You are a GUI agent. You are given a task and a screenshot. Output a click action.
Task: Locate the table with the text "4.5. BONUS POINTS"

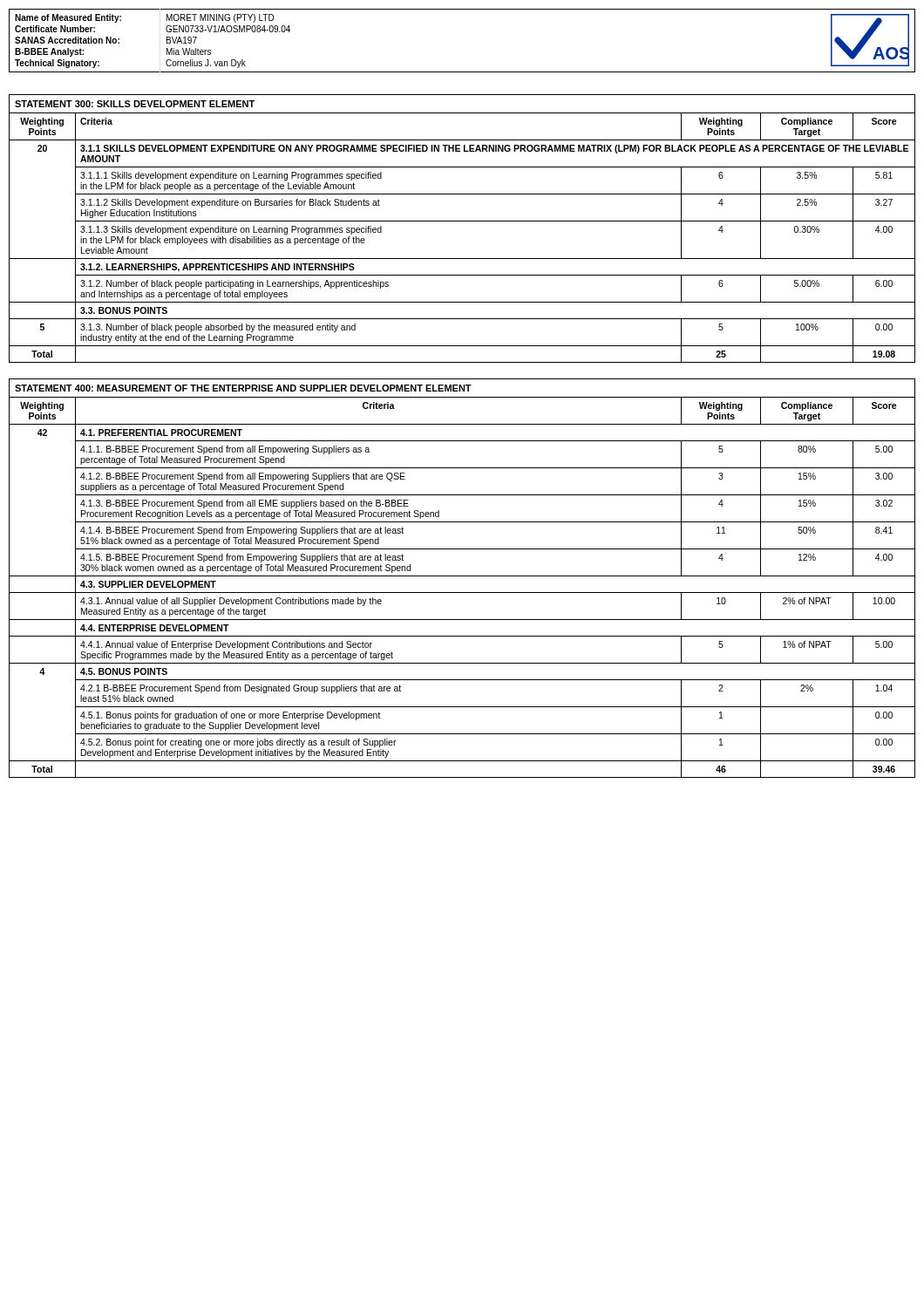coord(462,587)
